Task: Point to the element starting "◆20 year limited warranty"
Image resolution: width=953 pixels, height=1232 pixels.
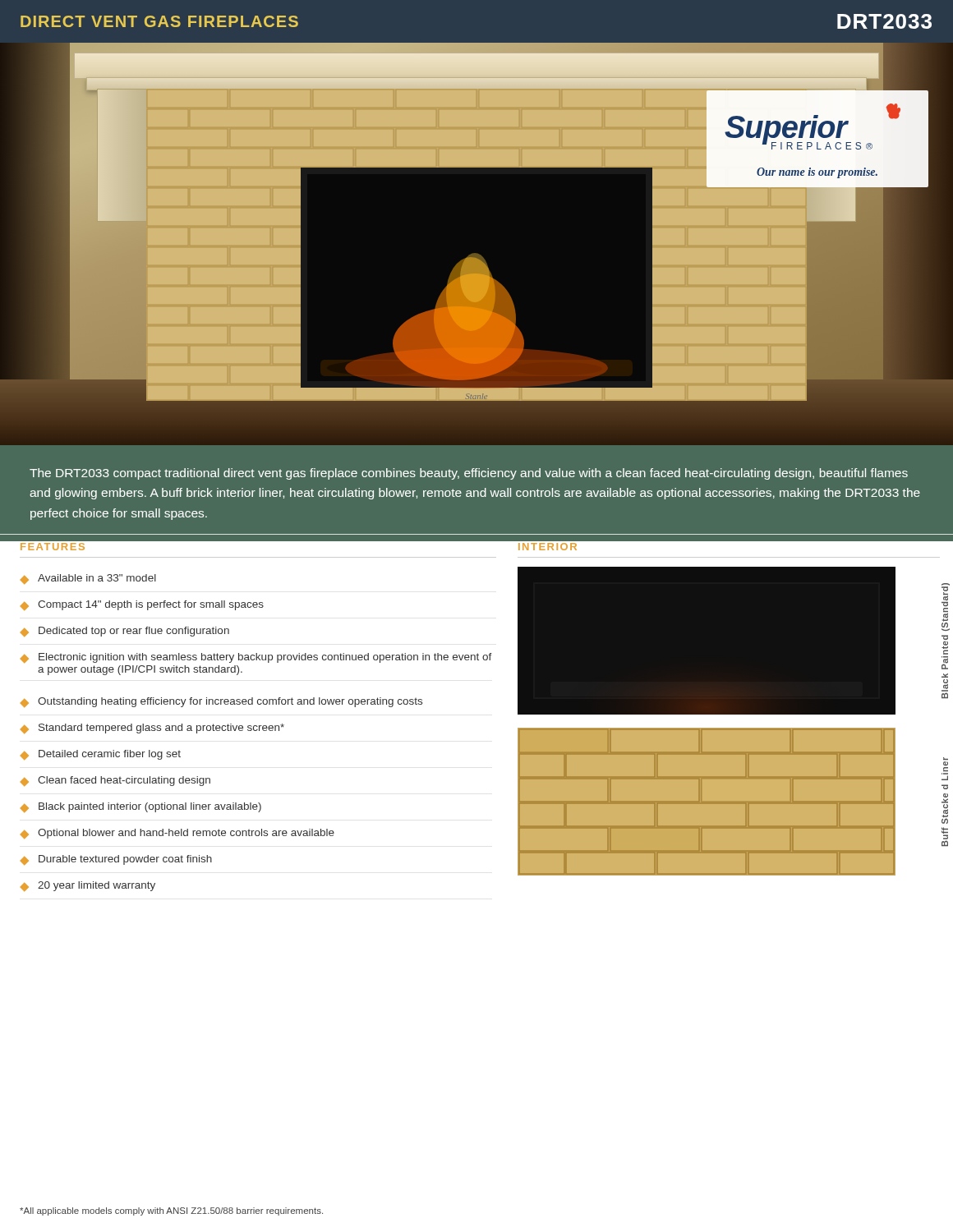Action: [x=88, y=886]
